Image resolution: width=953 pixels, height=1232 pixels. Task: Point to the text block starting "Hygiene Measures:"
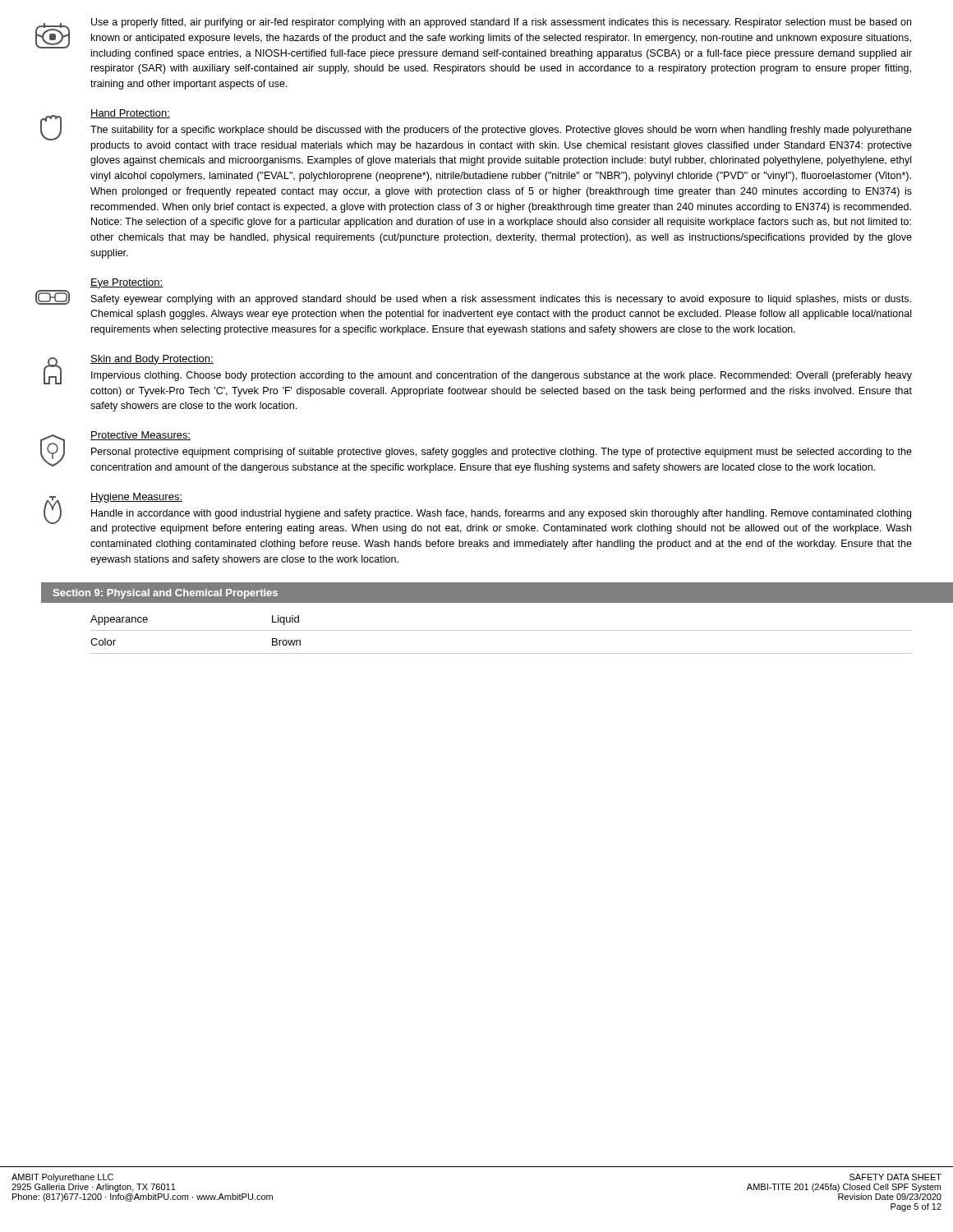136,498
